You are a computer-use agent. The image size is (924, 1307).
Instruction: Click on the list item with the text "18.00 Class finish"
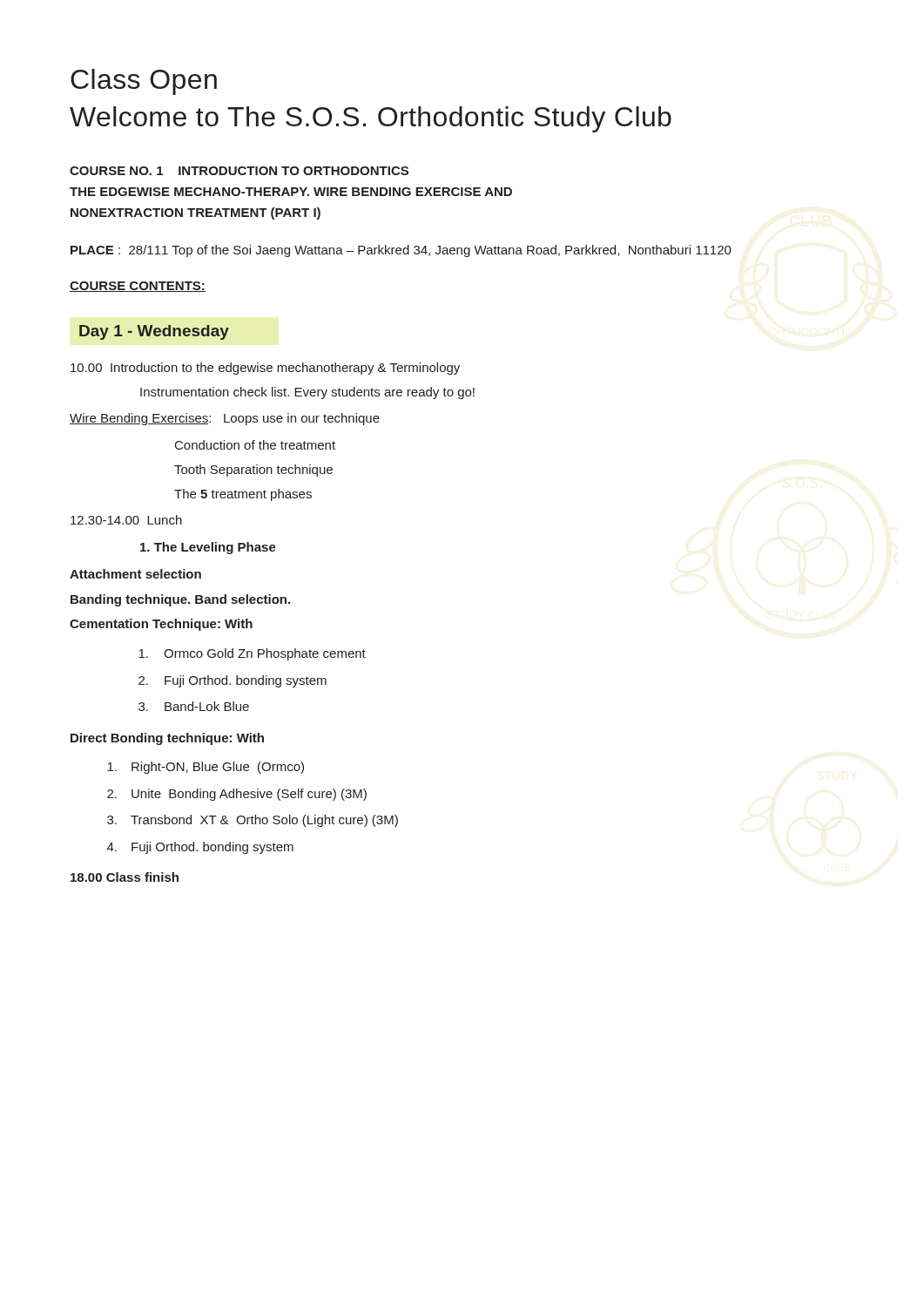coord(125,877)
